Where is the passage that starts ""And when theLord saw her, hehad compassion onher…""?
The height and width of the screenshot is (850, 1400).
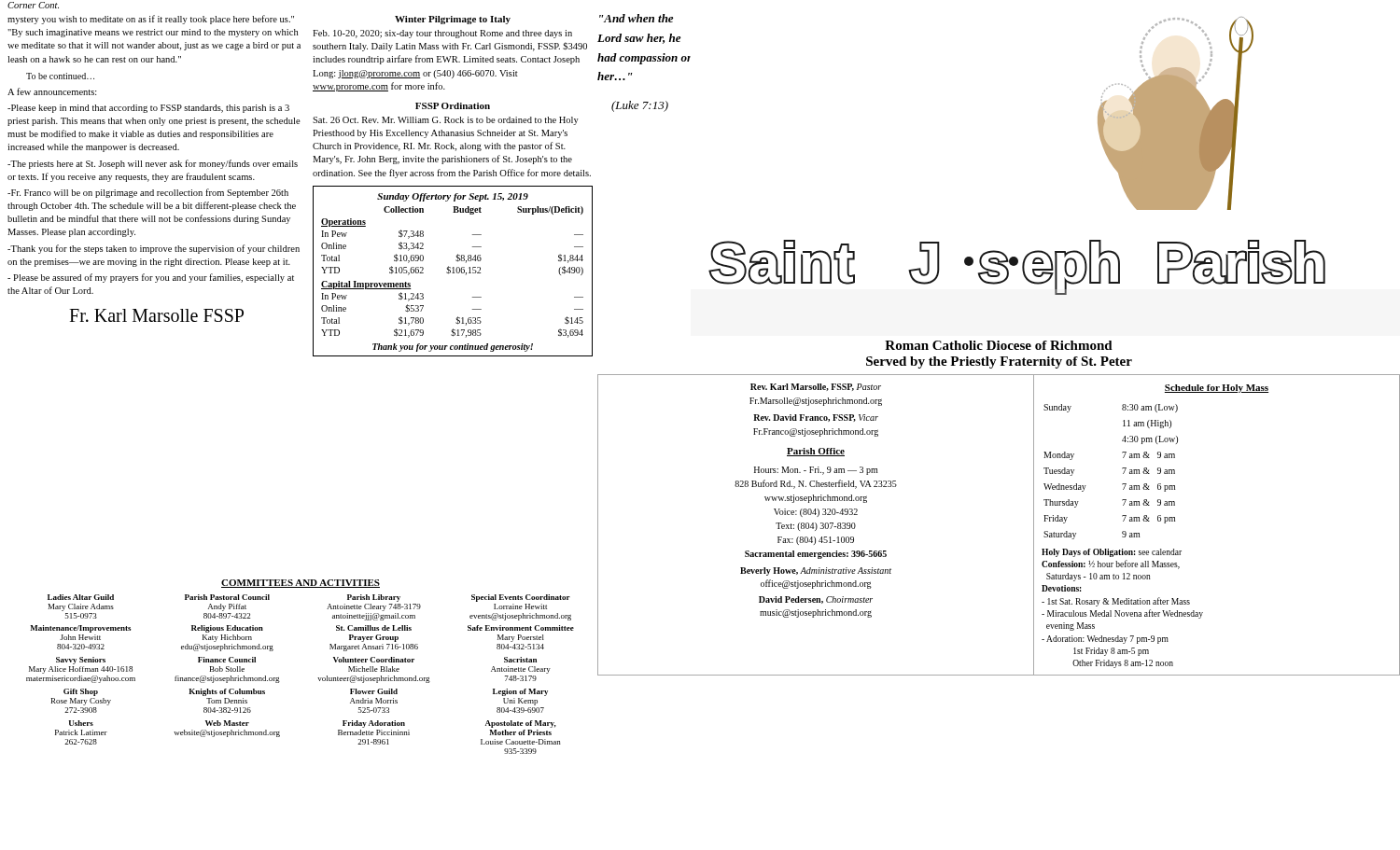[681, 63]
